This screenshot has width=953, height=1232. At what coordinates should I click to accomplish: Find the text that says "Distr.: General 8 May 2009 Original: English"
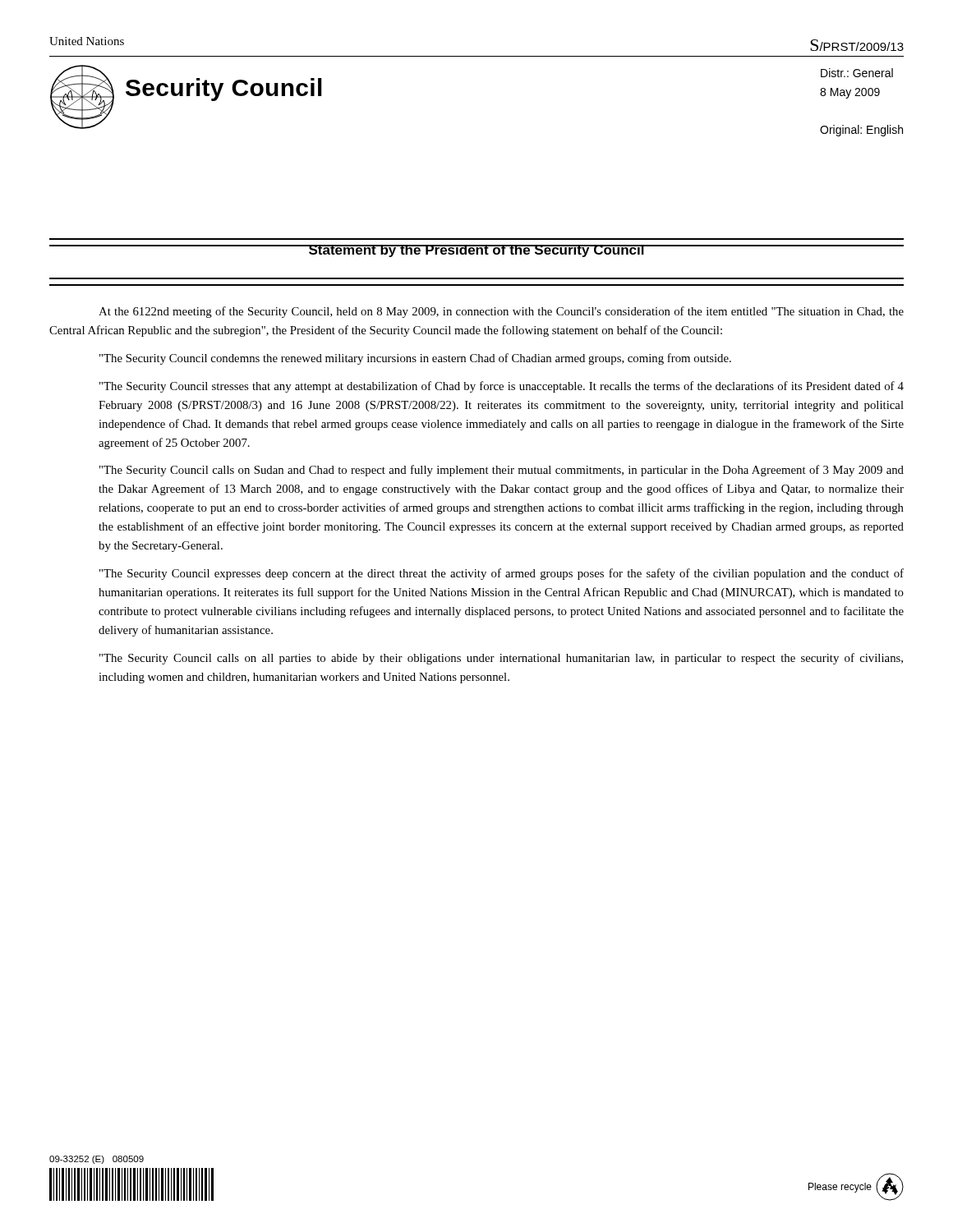tap(862, 102)
